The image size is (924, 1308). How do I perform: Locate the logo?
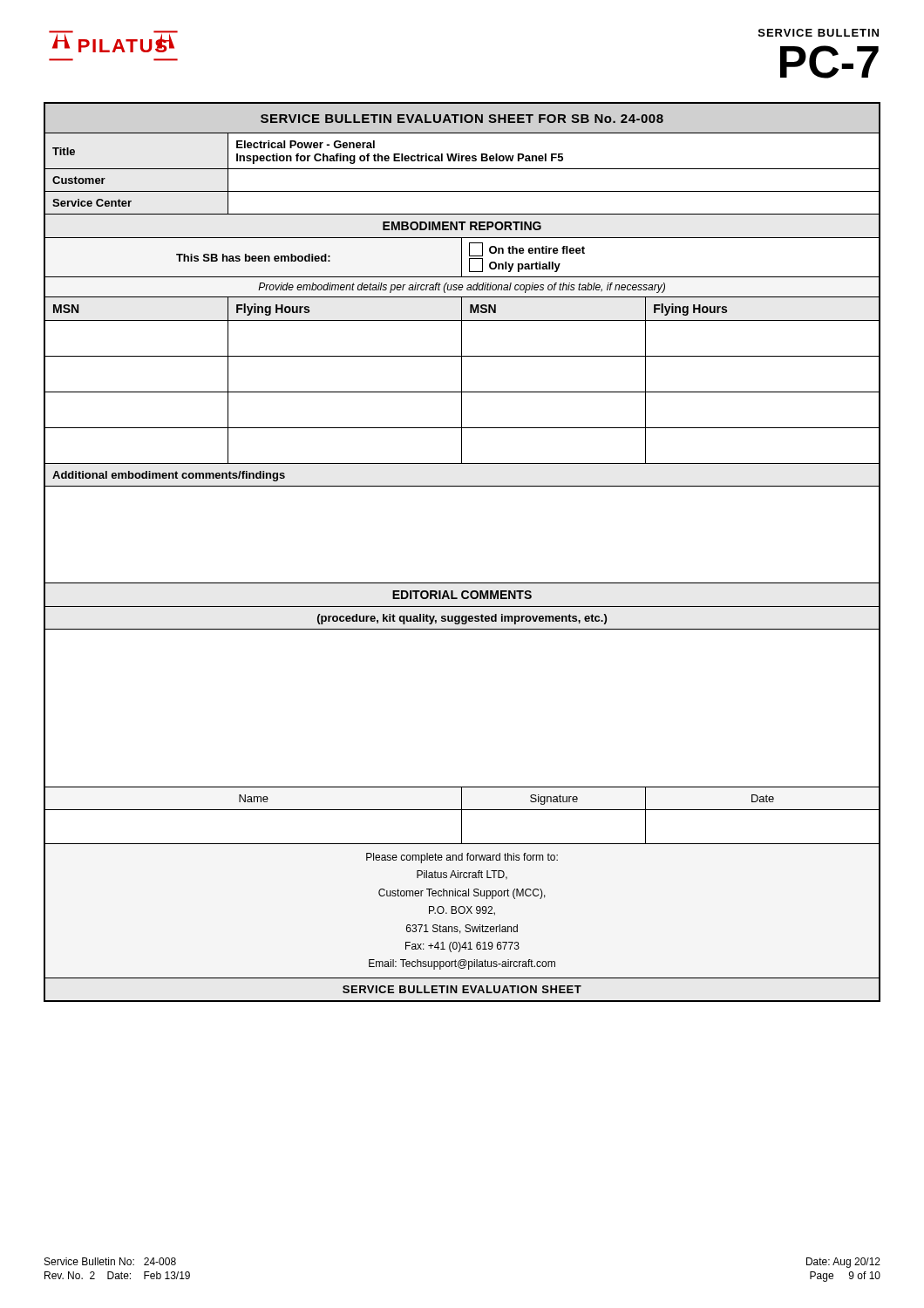click(113, 47)
